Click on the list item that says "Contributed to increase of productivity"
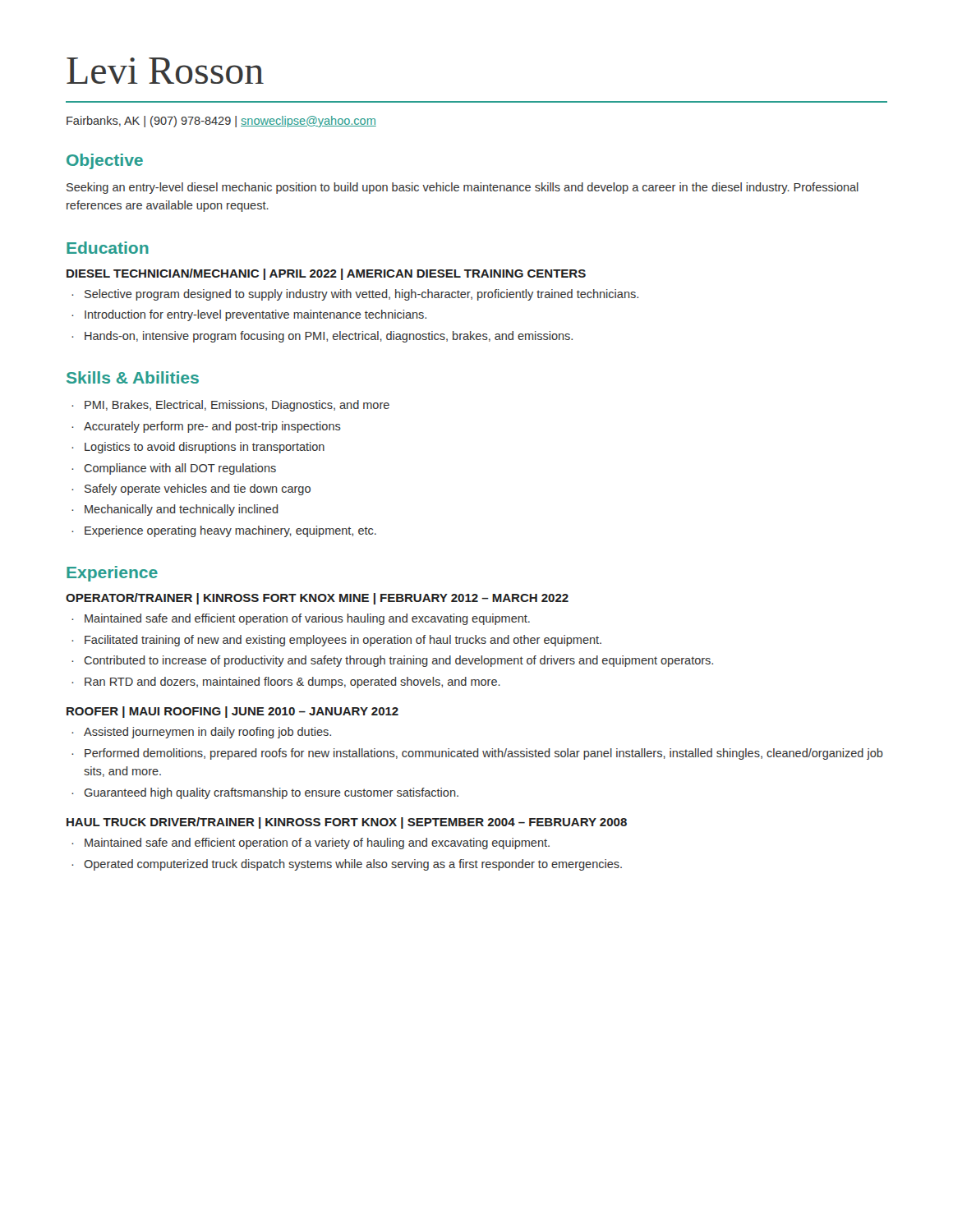 tap(399, 661)
